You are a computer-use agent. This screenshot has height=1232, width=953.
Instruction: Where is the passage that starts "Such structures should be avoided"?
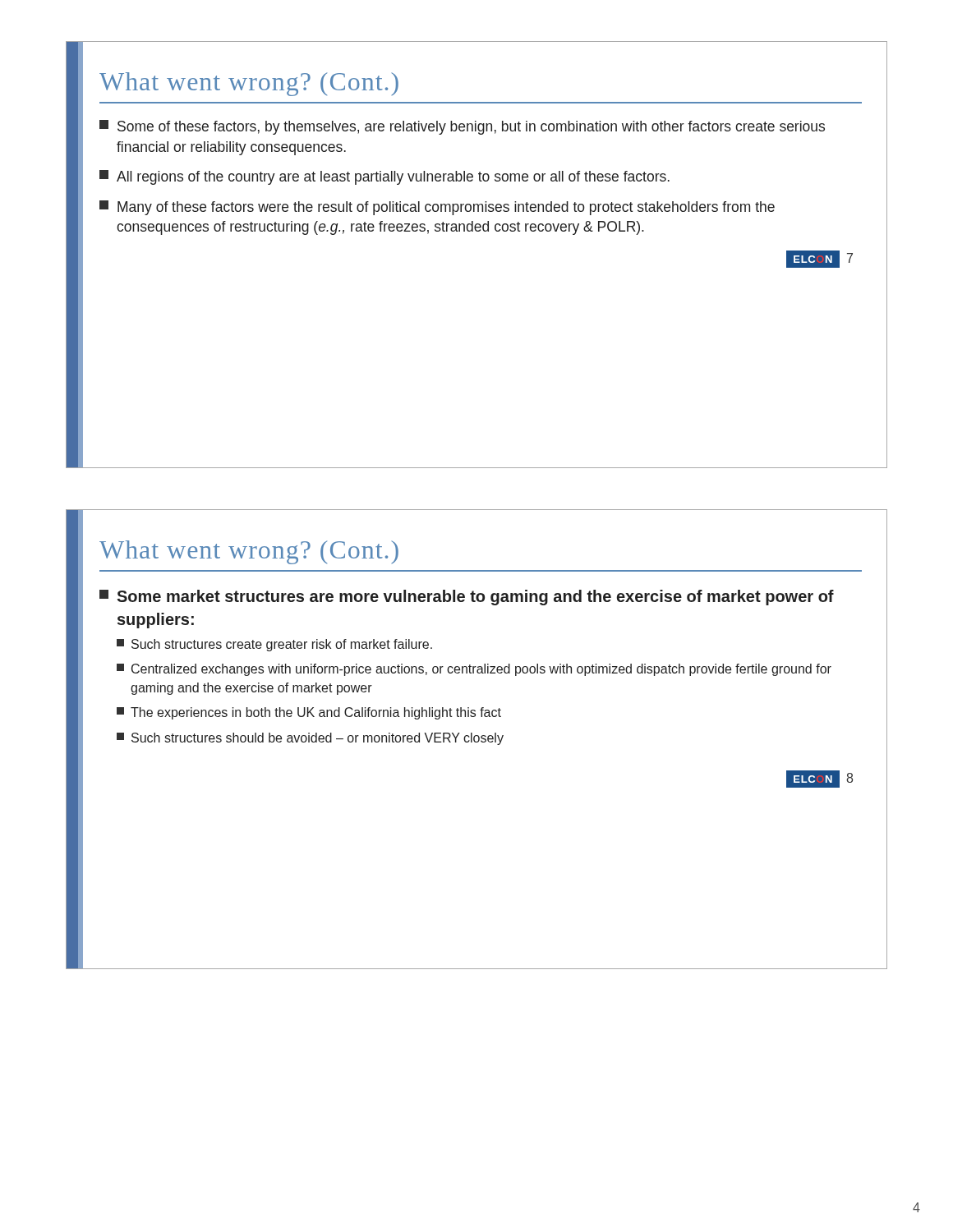[x=310, y=738]
